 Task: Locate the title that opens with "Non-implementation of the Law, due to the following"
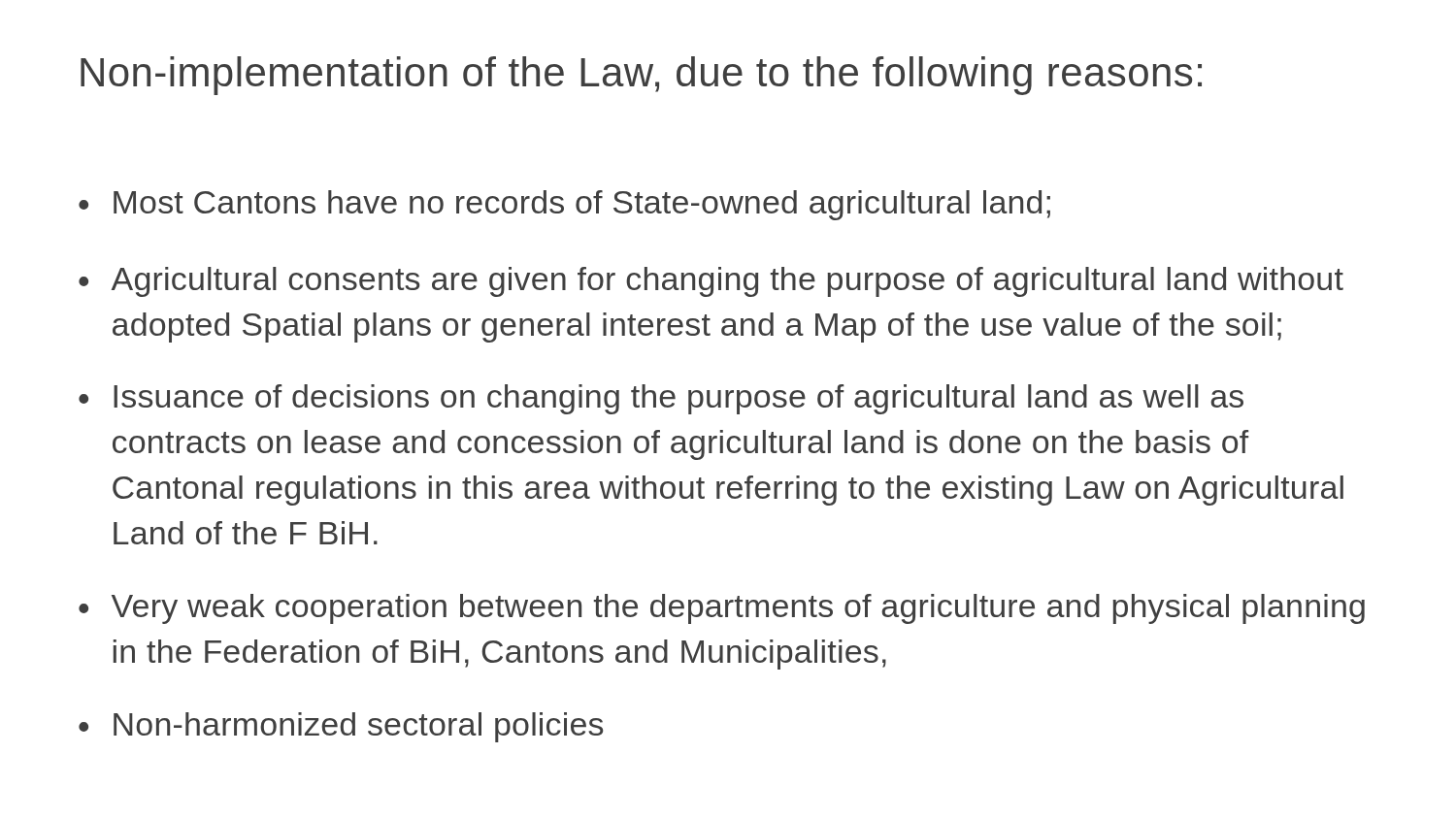(642, 72)
